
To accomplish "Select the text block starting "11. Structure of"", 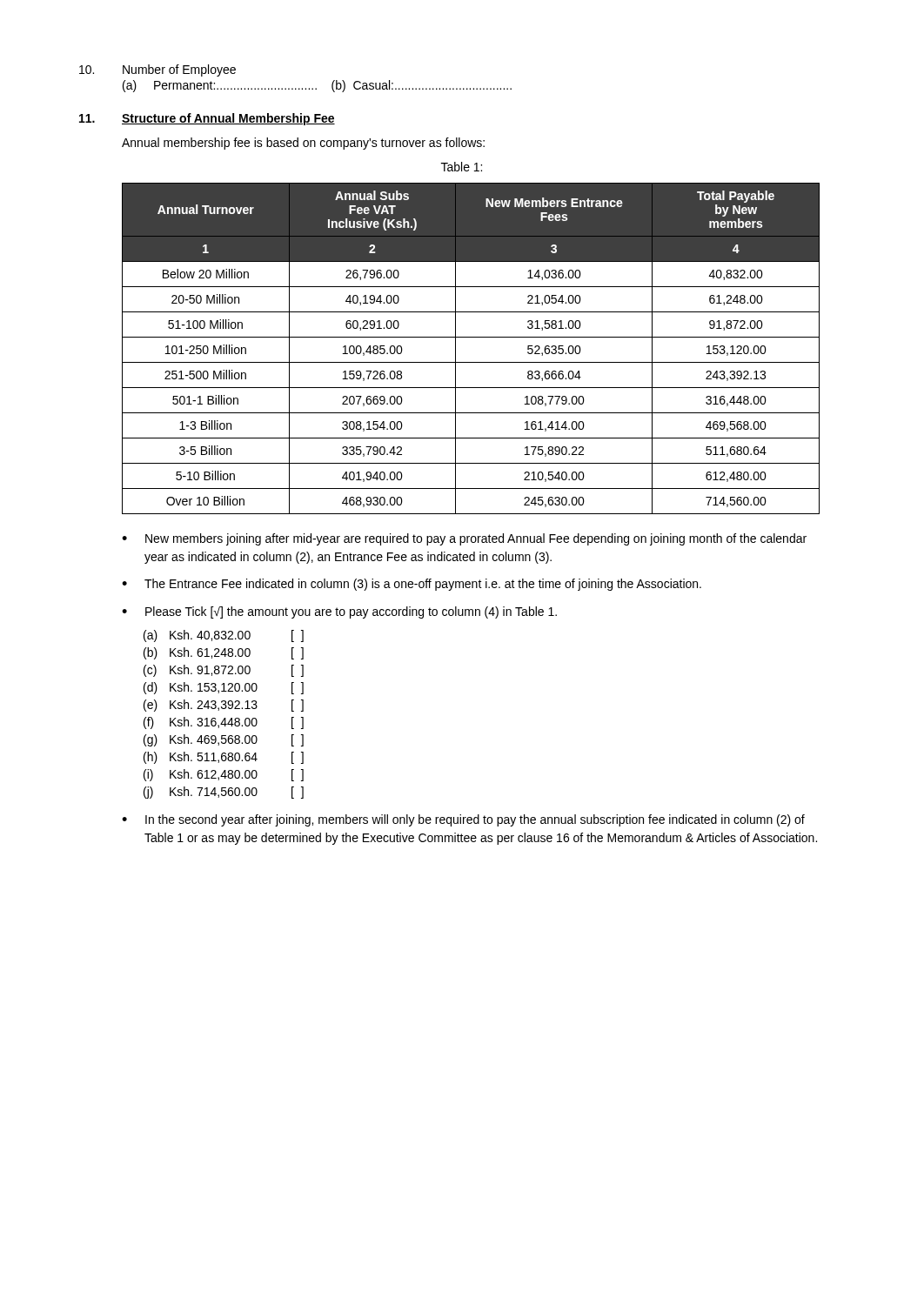I will [x=206, y=118].
